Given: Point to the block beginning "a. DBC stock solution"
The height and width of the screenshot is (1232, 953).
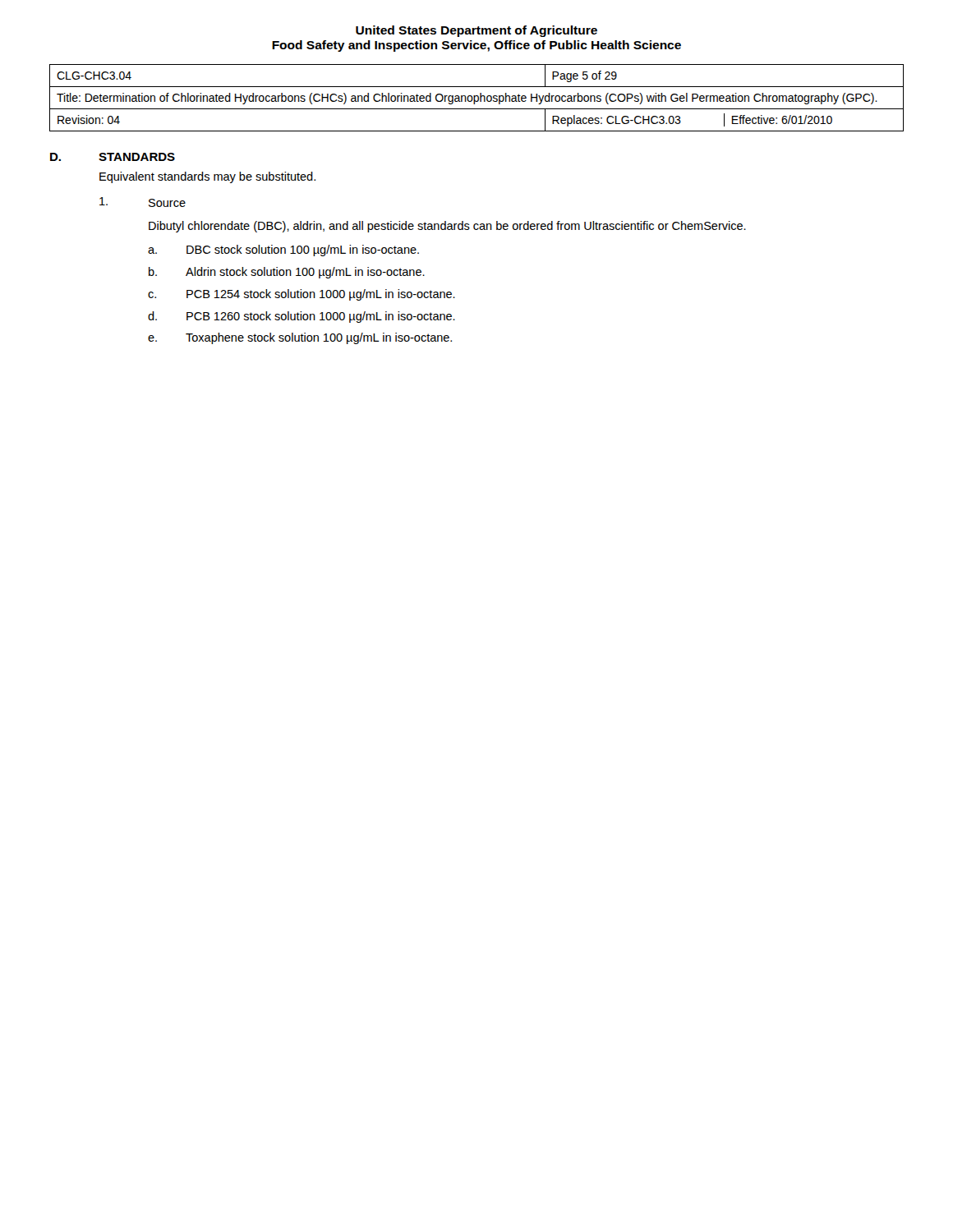Looking at the screenshot, I should coord(284,251).
